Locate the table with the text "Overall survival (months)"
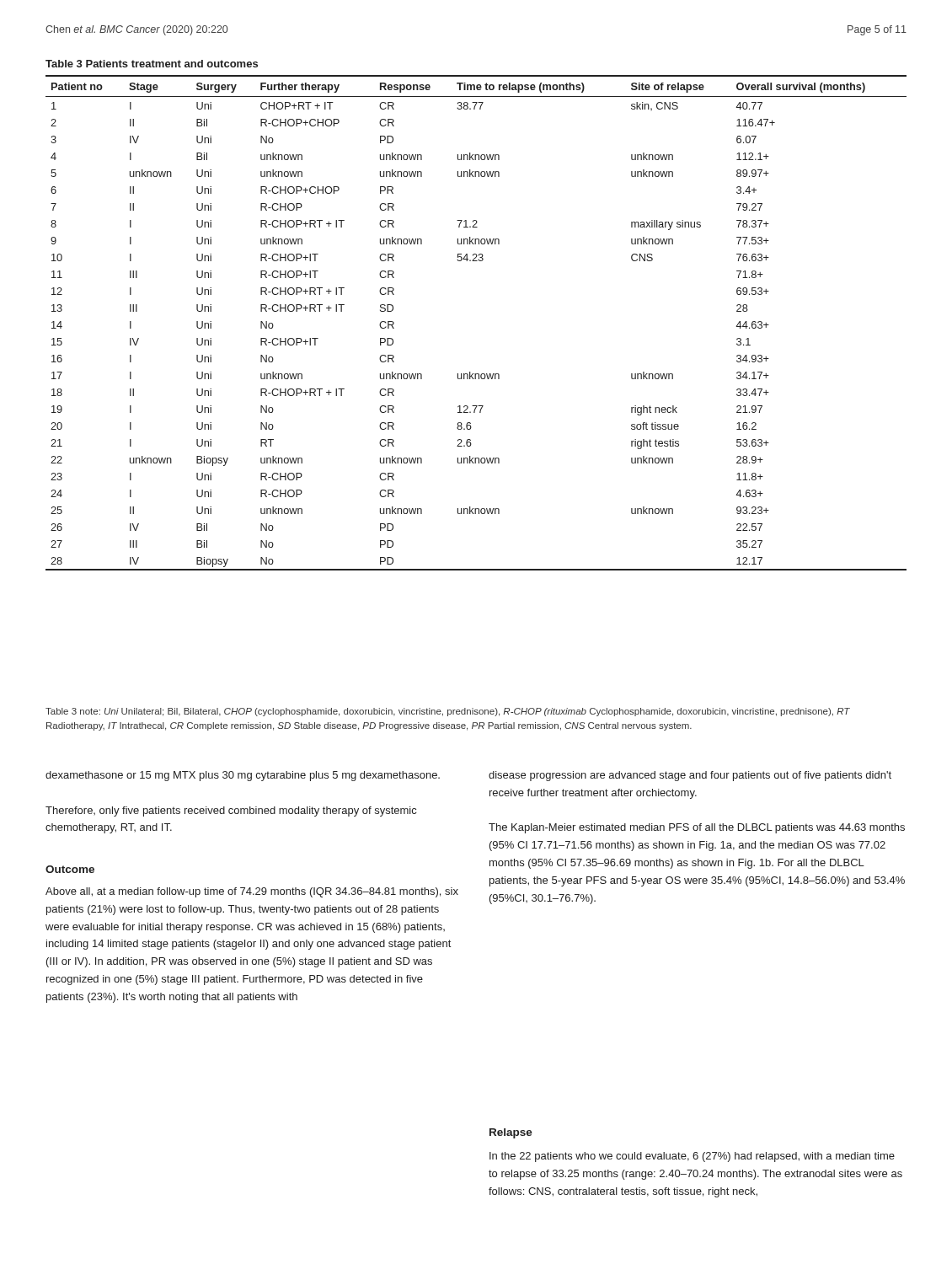 (x=476, y=314)
